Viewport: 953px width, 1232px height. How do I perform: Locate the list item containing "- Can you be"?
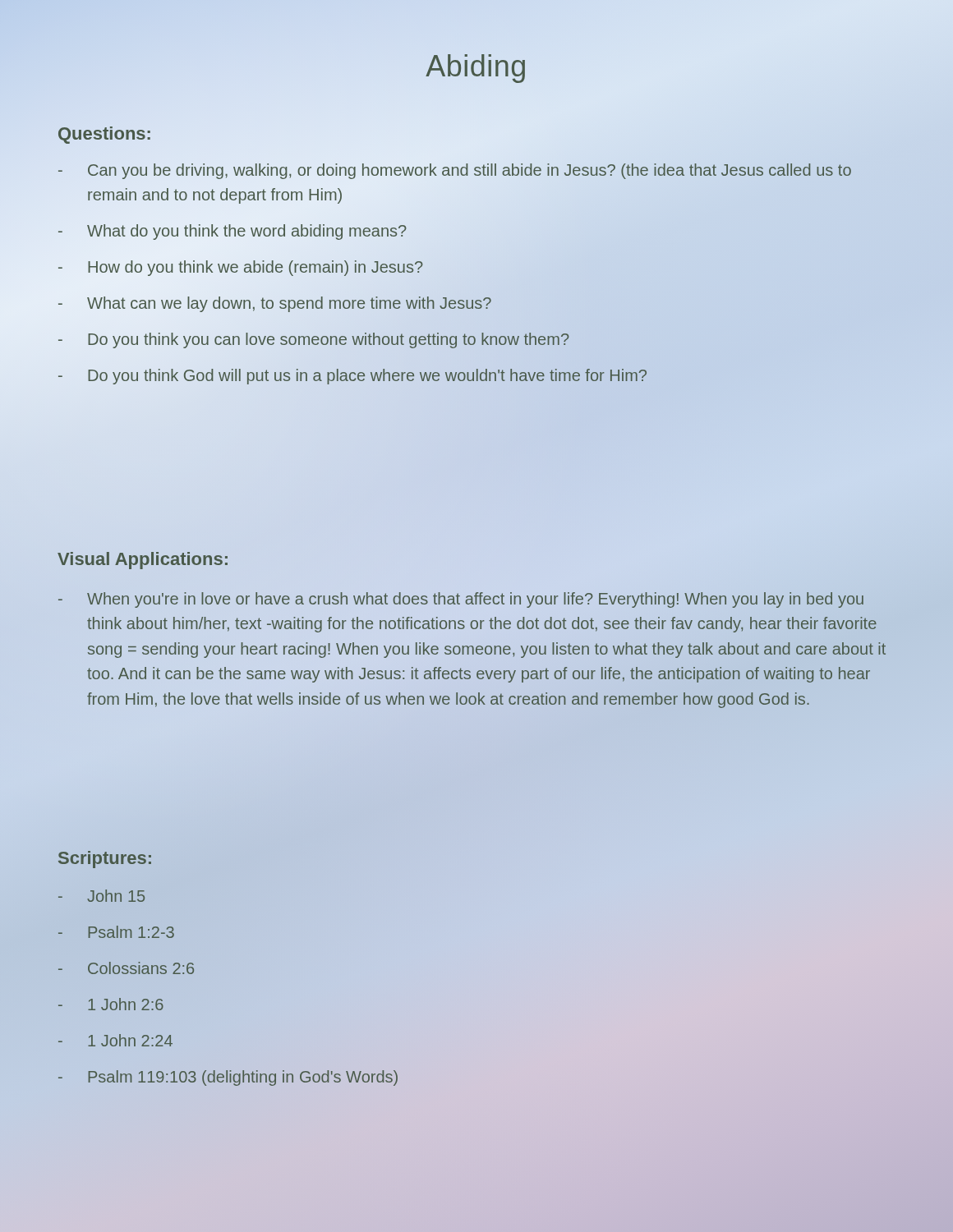point(476,182)
